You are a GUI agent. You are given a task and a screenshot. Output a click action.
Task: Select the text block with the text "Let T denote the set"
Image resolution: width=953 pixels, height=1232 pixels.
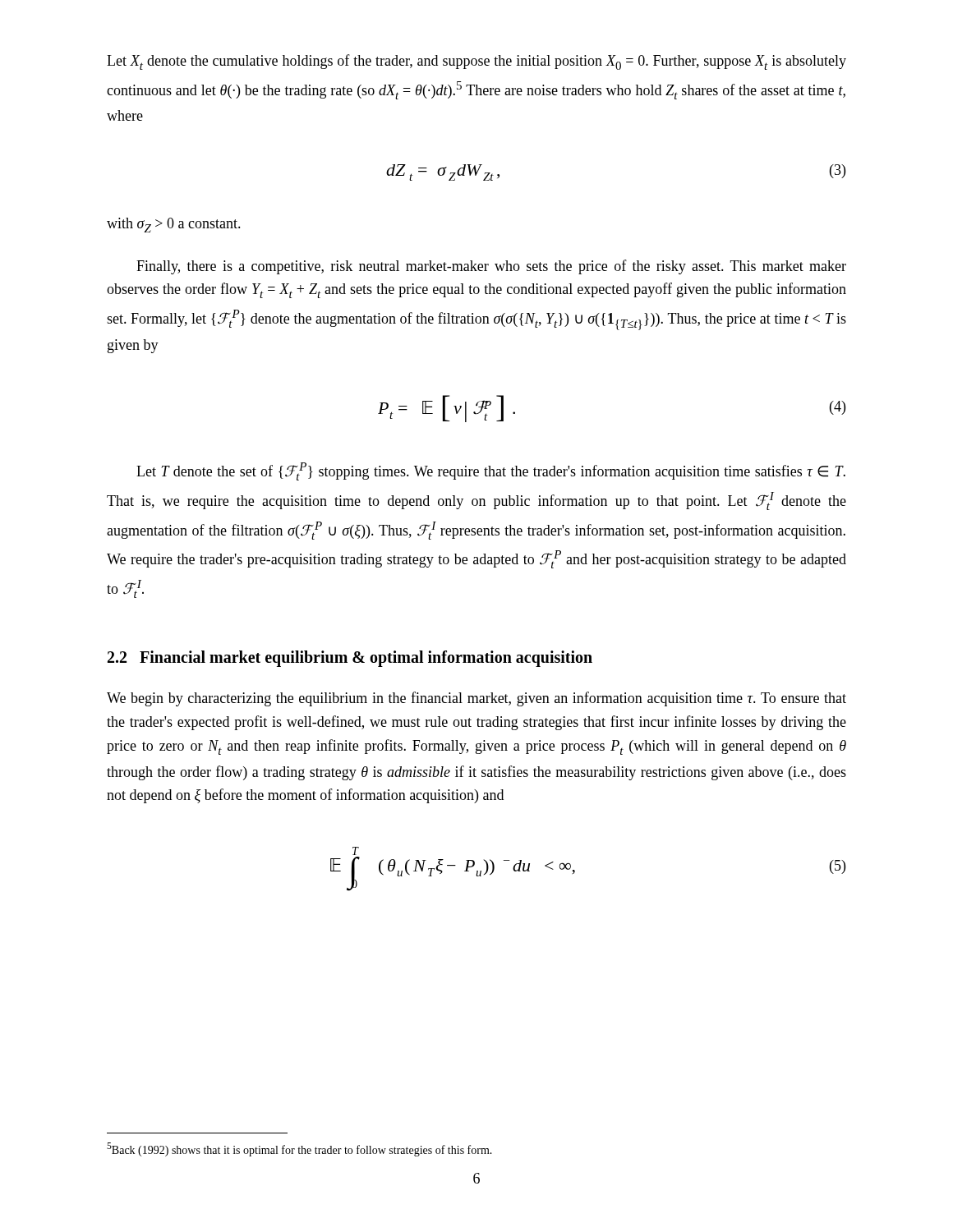(x=476, y=530)
